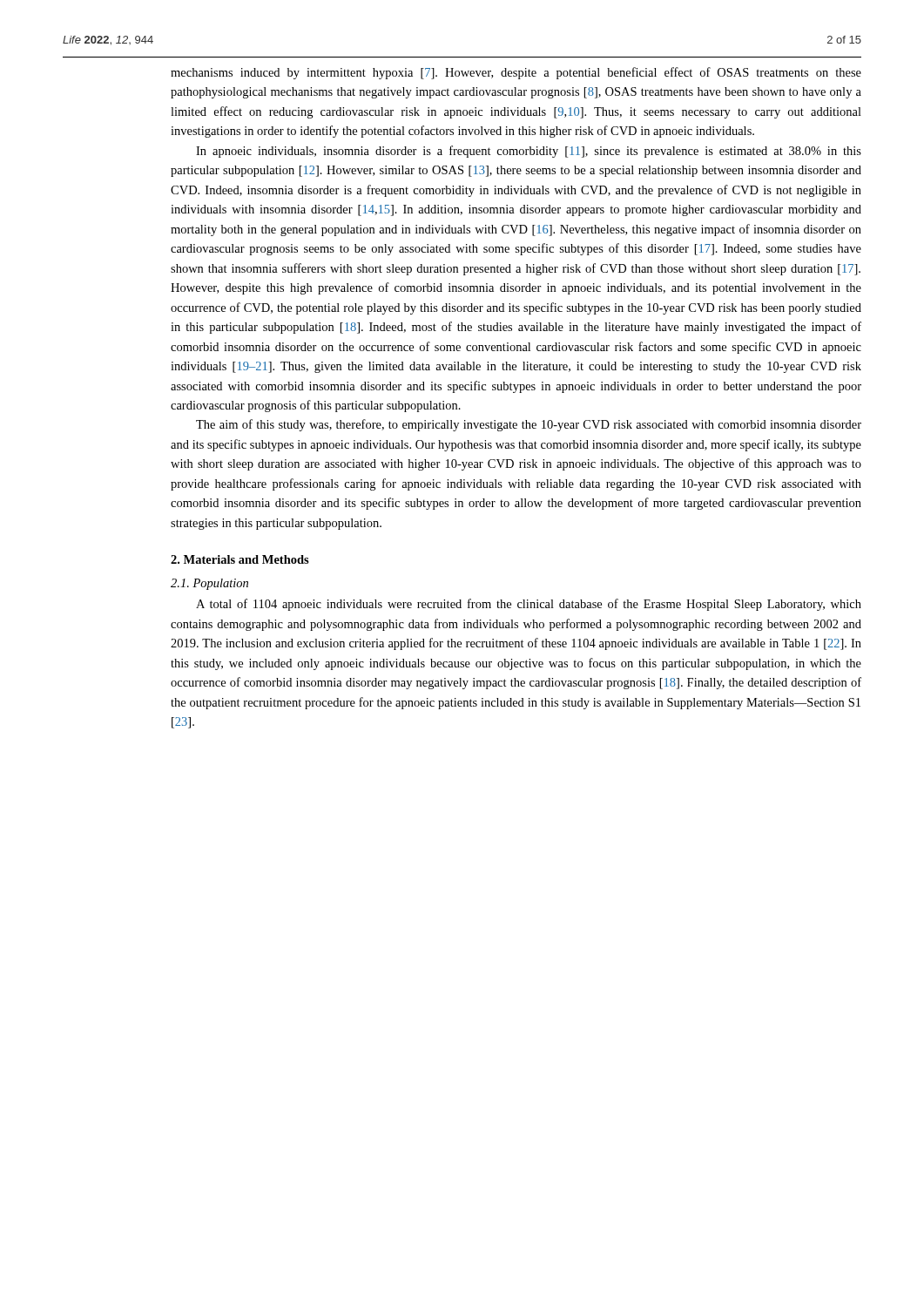
Task: Click on the passage starting "mechanisms induced by intermittent hypoxia [7]. However,"
Action: click(x=516, y=102)
